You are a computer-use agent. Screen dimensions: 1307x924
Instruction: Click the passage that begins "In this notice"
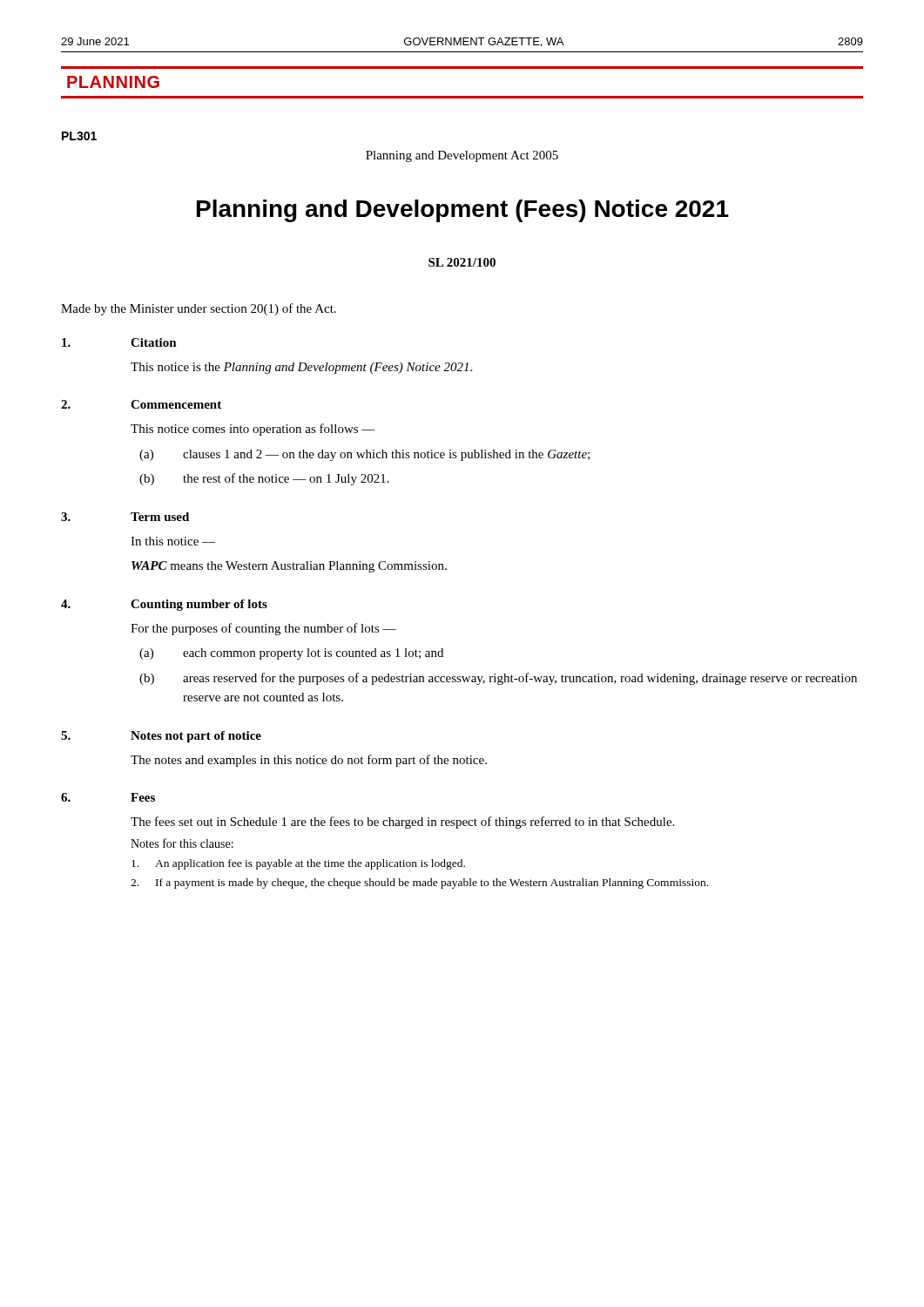[173, 541]
